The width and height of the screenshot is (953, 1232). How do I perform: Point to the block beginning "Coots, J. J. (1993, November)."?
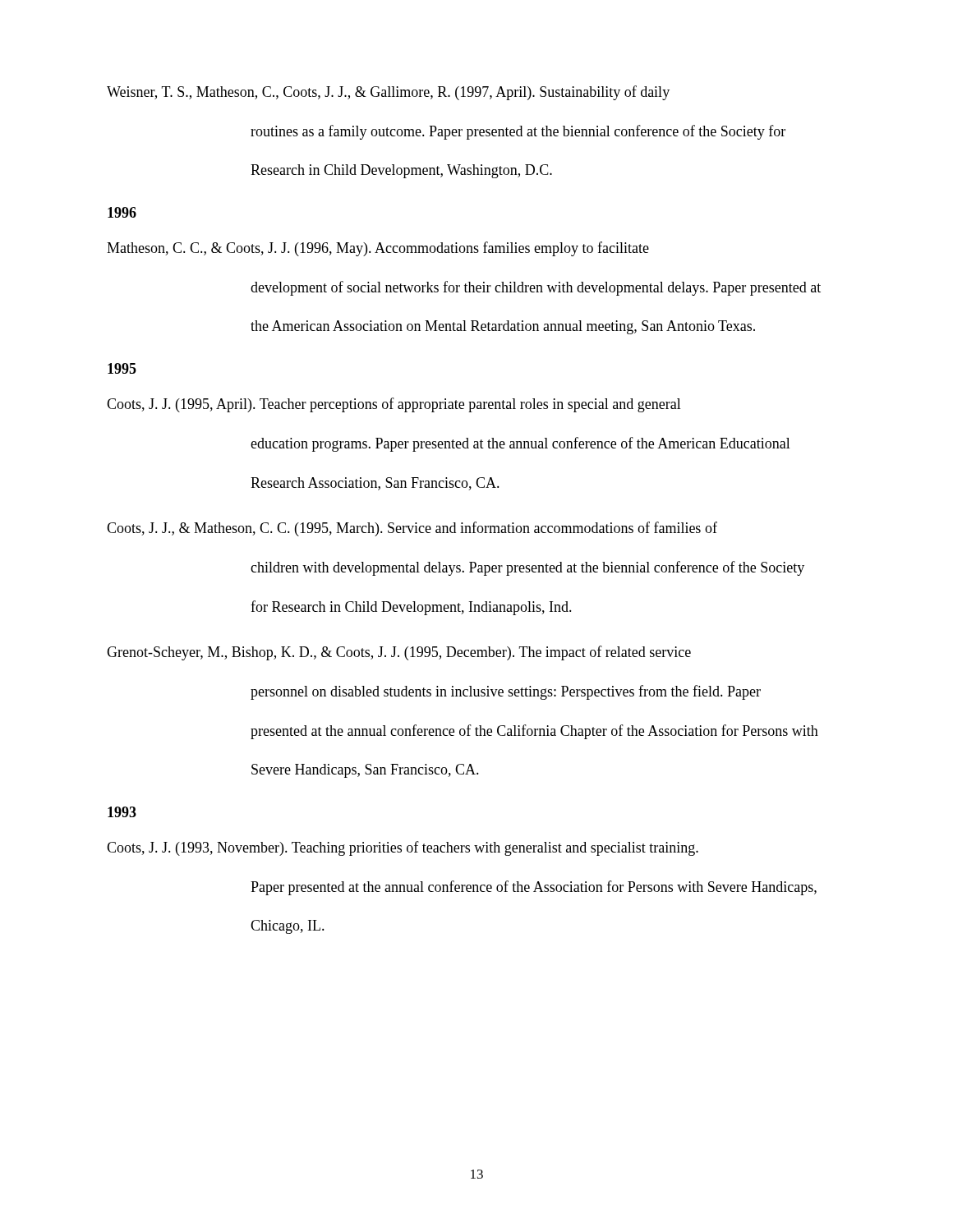[x=476, y=887]
